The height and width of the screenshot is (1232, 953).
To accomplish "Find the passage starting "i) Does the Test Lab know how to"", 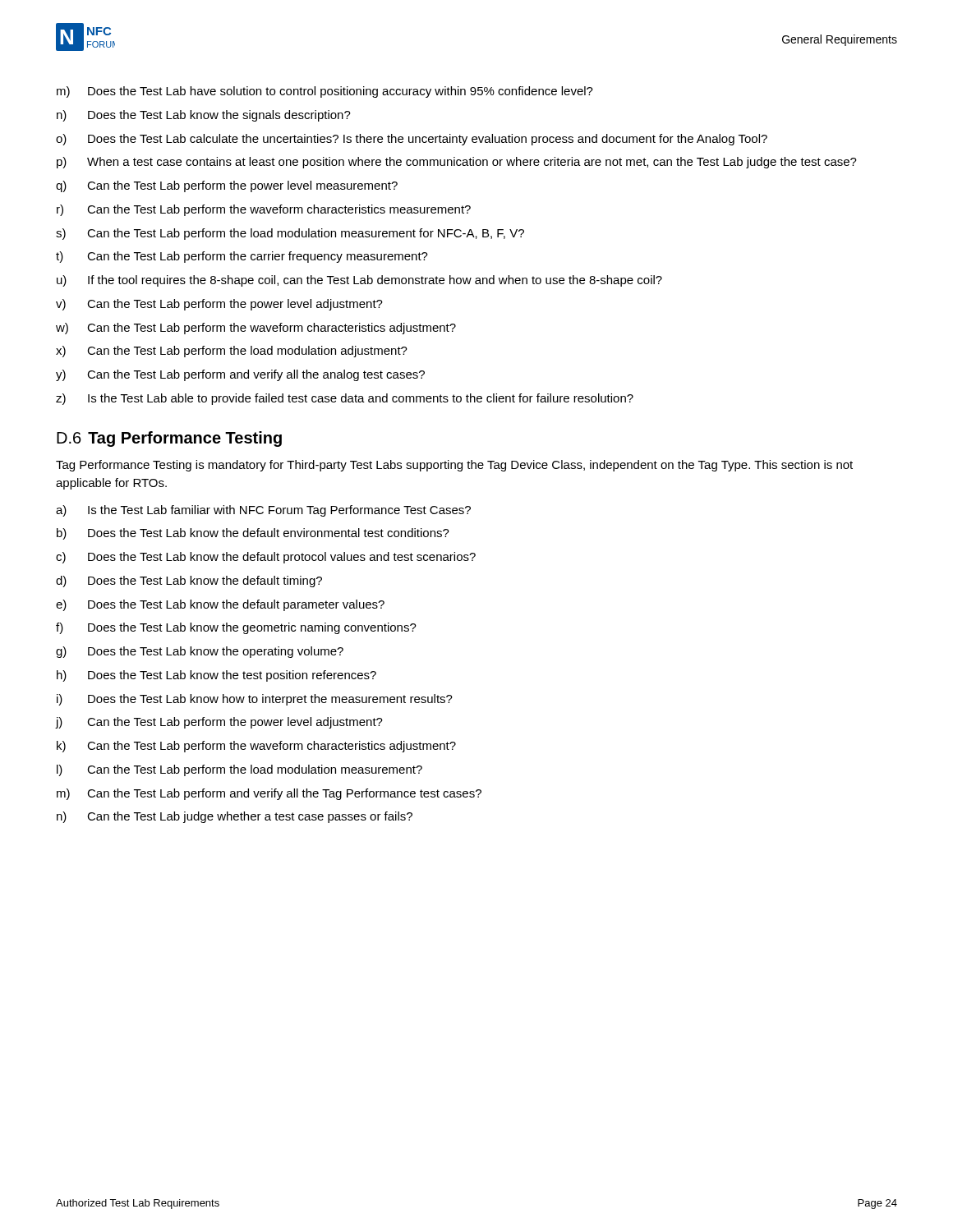I will click(255, 700).
